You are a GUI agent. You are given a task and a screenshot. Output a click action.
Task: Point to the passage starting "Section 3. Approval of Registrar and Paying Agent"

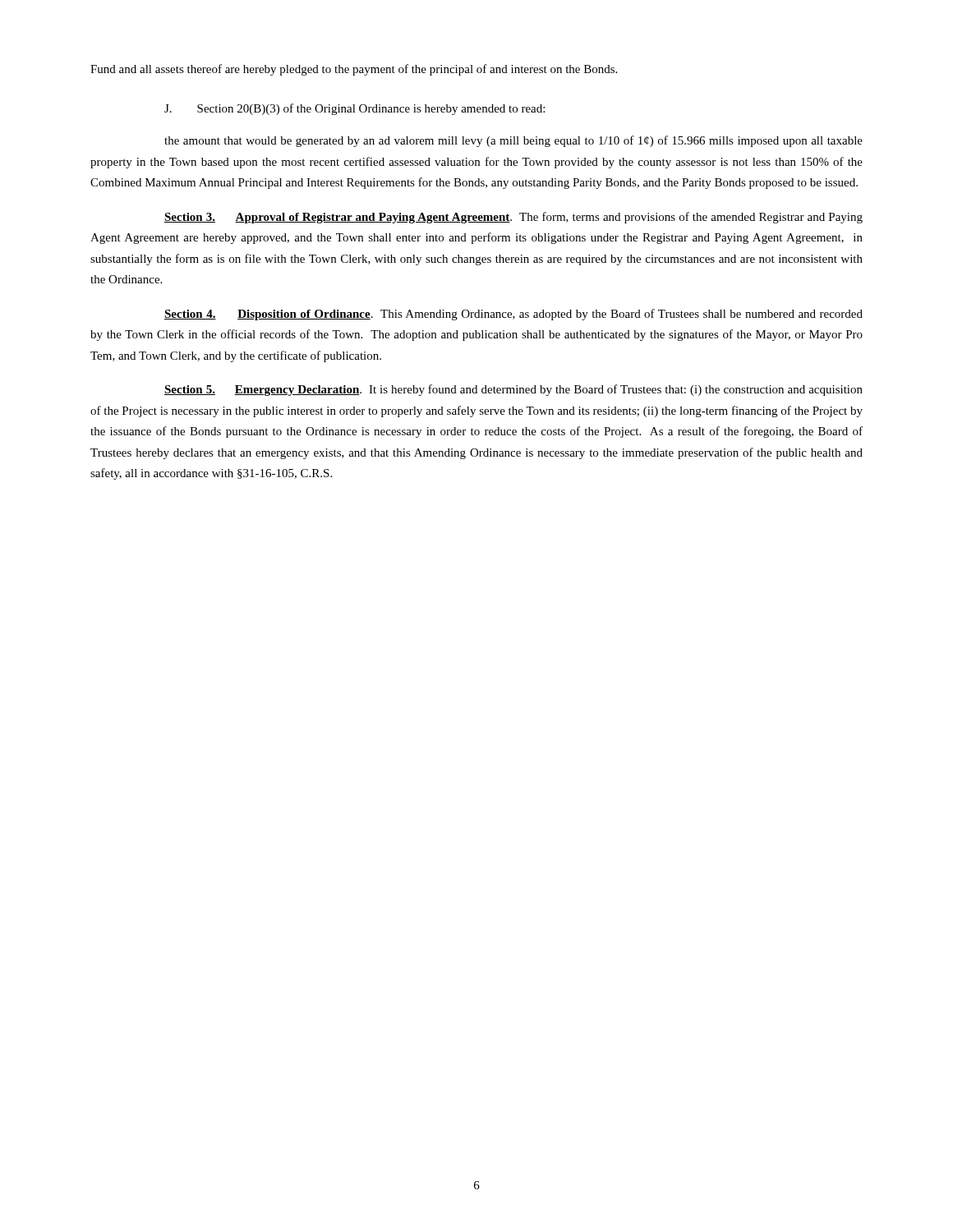coord(476,248)
